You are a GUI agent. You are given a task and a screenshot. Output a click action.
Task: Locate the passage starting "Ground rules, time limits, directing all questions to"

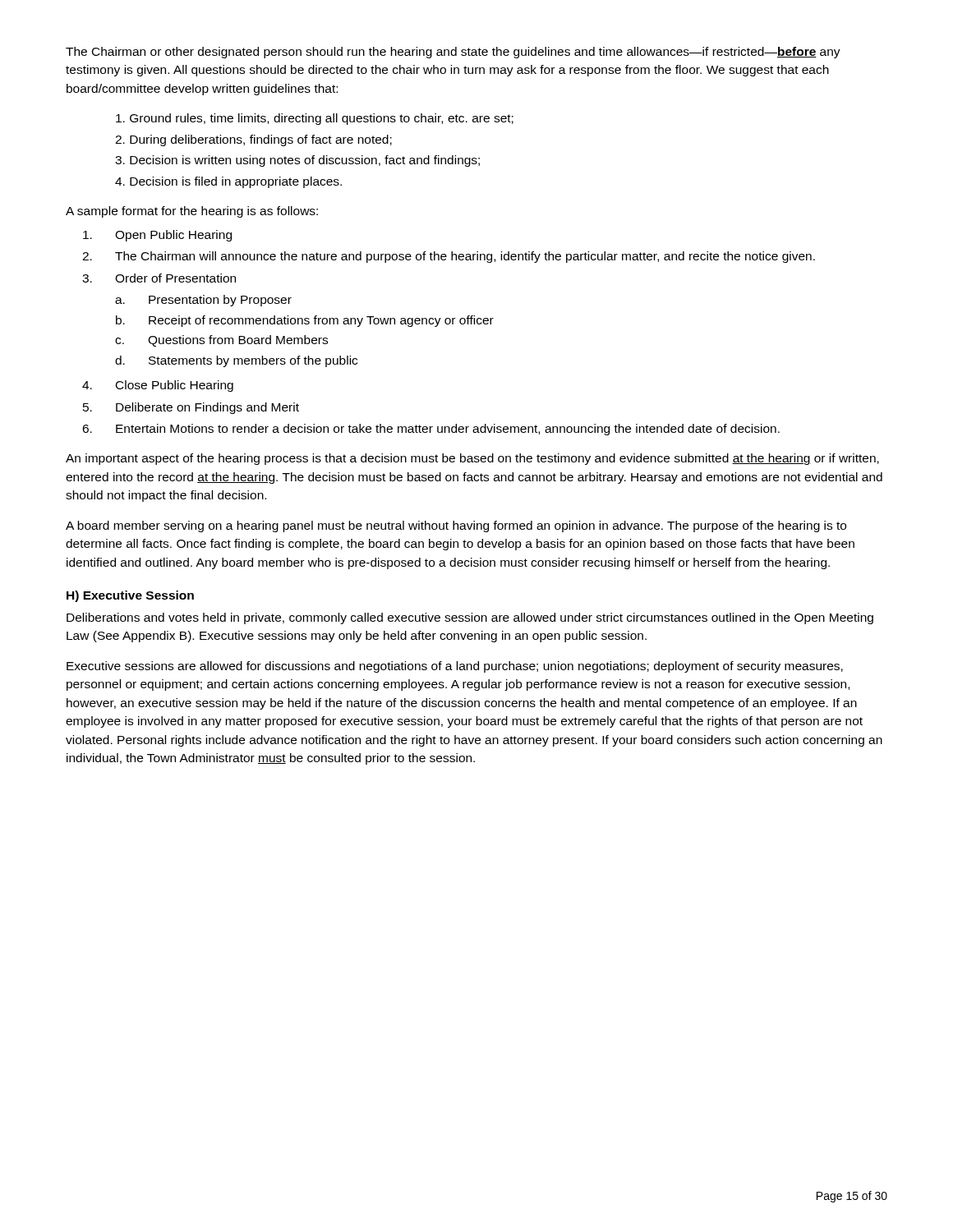pyautogui.click(x=315, y=118)
